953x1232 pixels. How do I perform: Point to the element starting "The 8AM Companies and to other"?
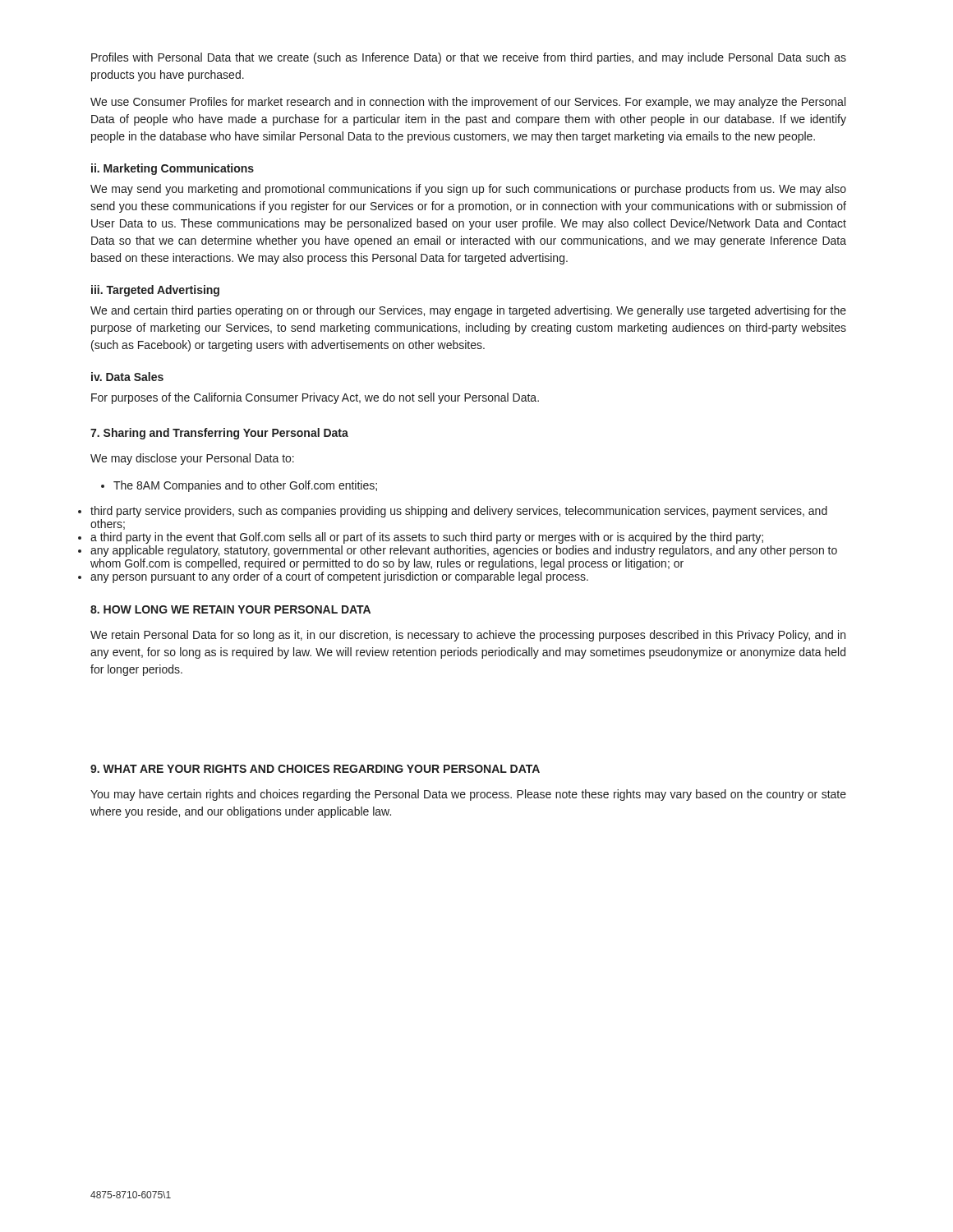[239, 486]
